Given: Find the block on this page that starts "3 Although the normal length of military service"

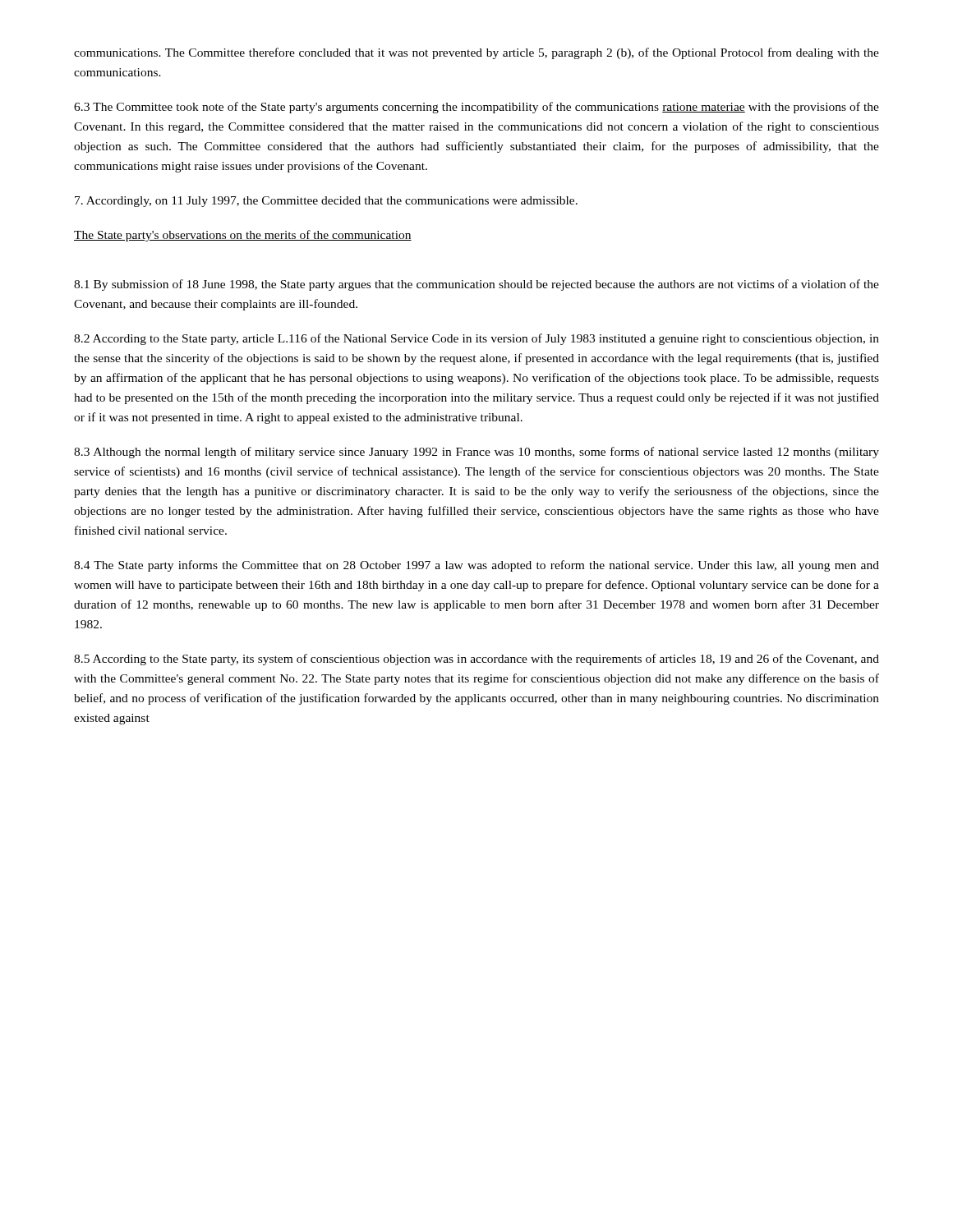Looking at the screenshot, I should pyautogui.click(x=476, y=491).
